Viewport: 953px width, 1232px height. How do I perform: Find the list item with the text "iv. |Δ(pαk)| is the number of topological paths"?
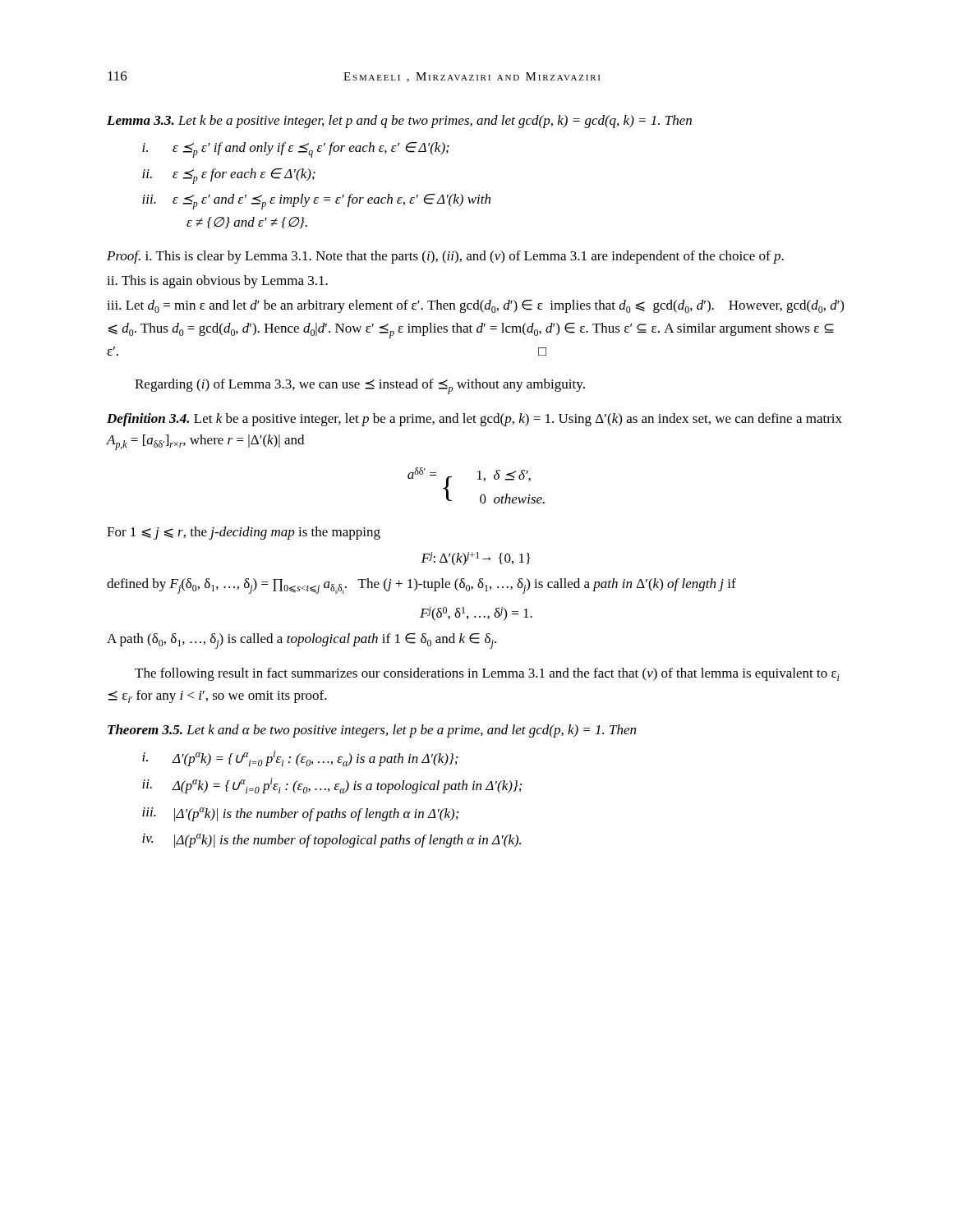coord(494,839)
